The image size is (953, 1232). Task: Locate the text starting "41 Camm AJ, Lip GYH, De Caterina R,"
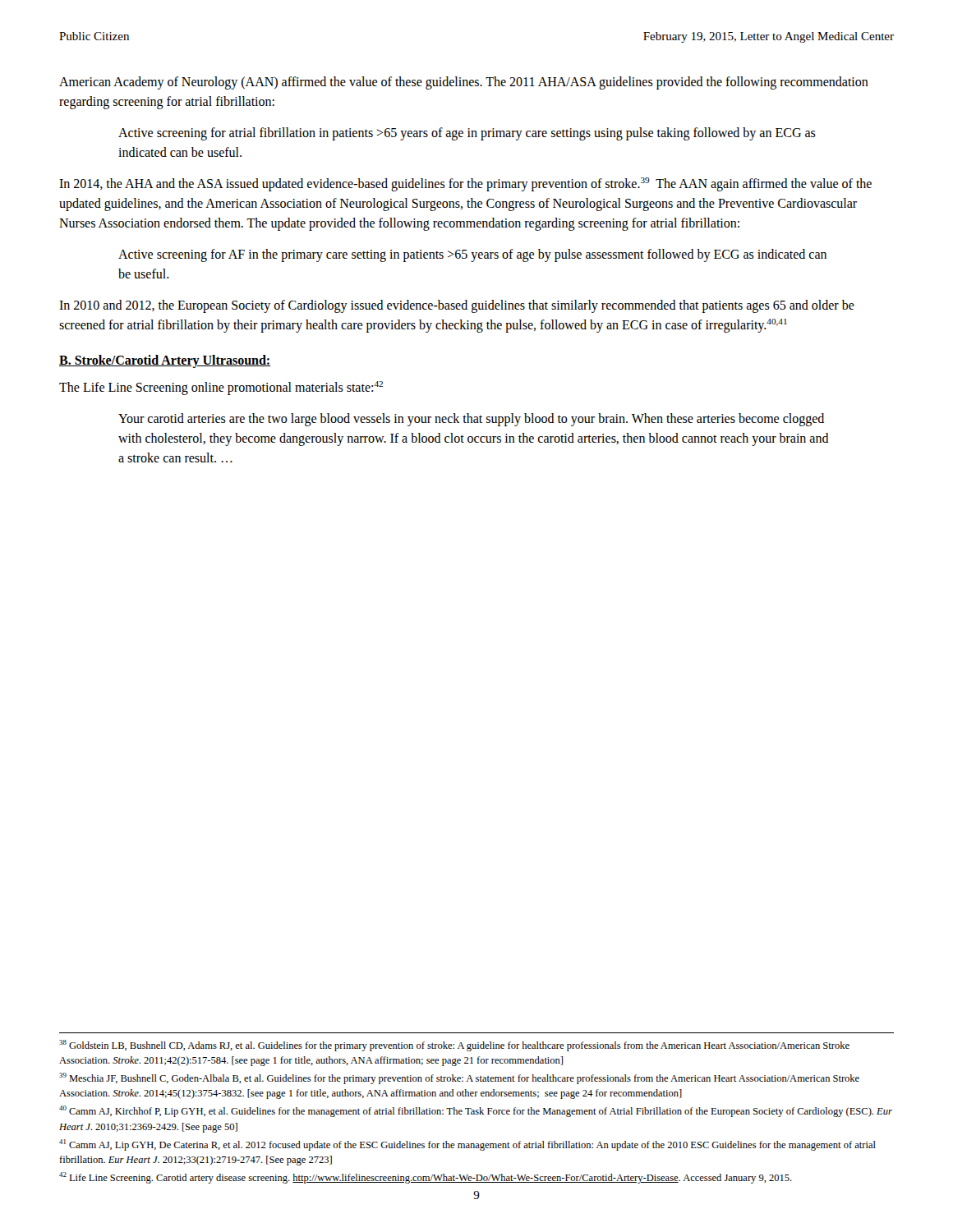[467, 1151]
